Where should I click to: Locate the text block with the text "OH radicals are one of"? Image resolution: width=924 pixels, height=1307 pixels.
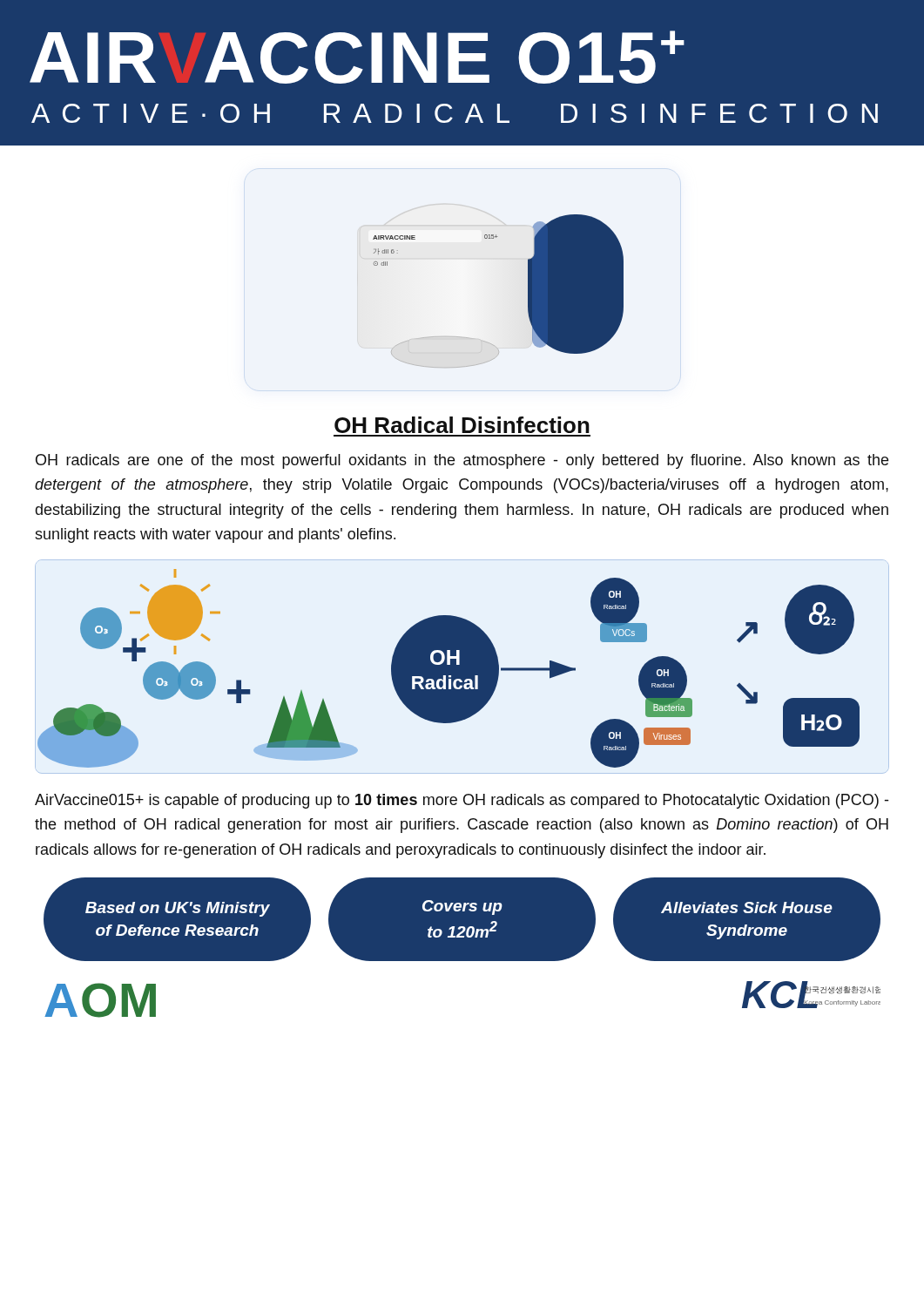coord(462,497)
